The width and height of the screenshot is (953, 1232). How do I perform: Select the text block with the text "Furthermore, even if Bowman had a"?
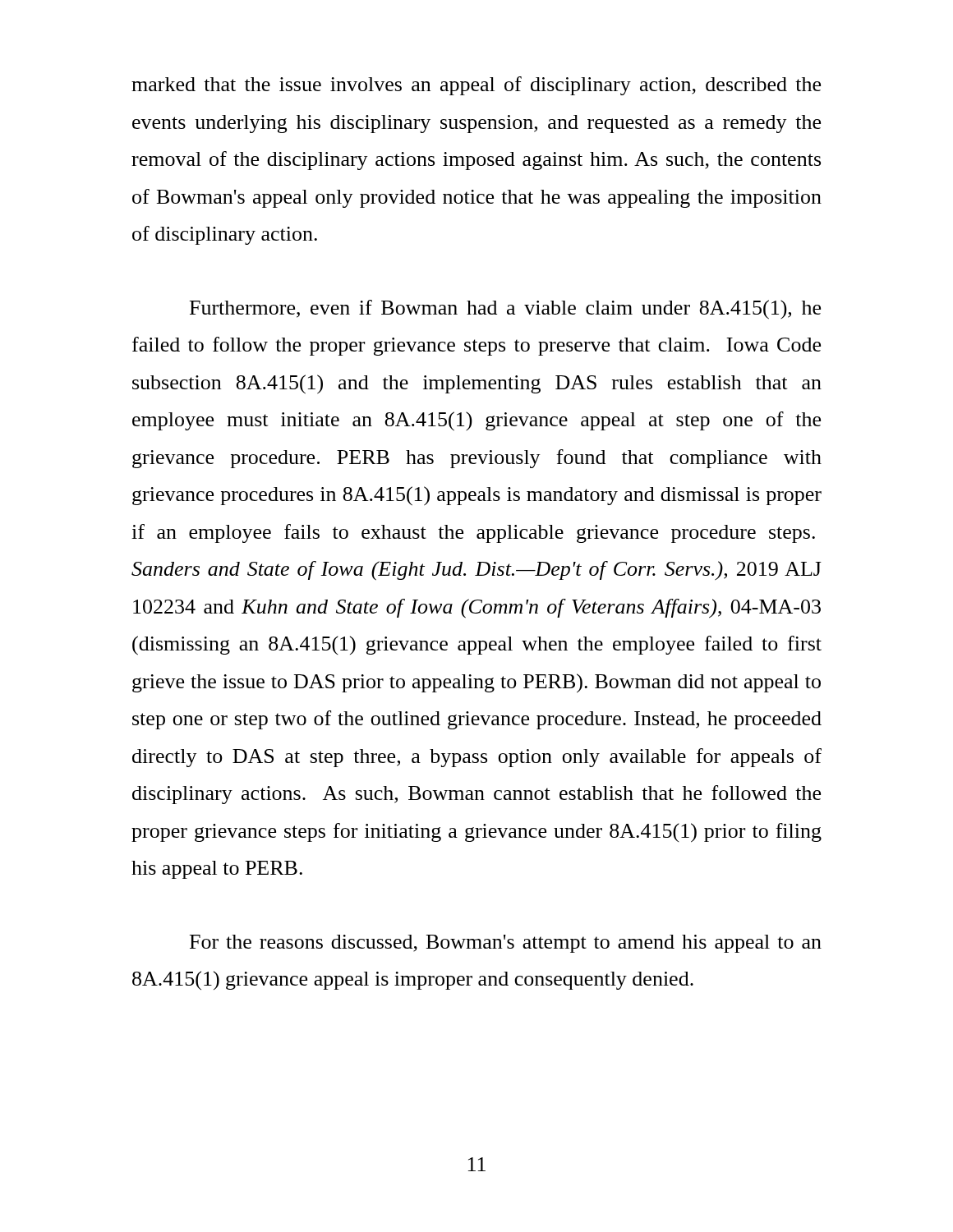476,588
